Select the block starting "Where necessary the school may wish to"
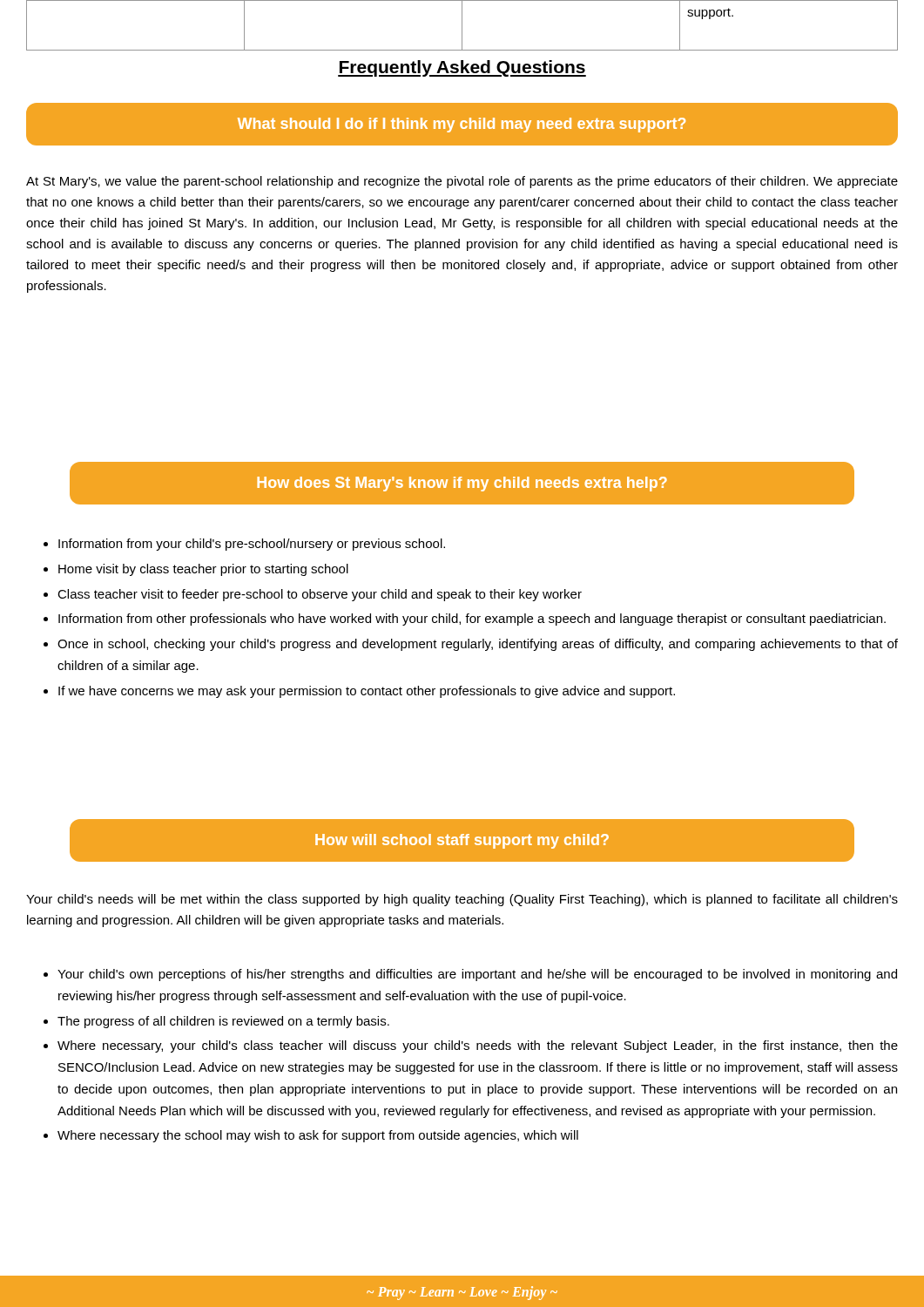The width and height of the screenshot is (924, 1307). [x=318, y=1135]
